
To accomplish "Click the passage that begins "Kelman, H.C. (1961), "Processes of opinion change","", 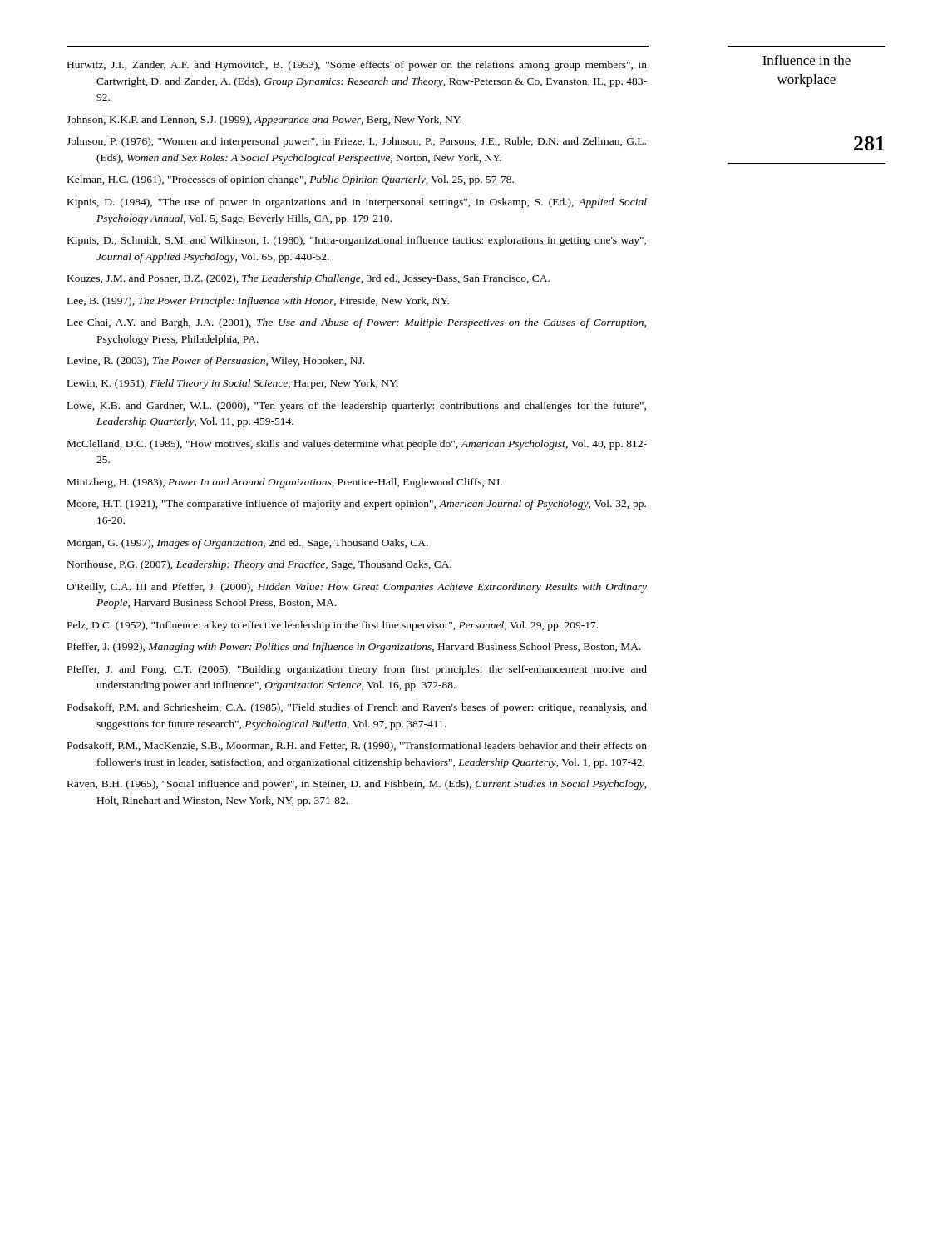I will [291, 179].
